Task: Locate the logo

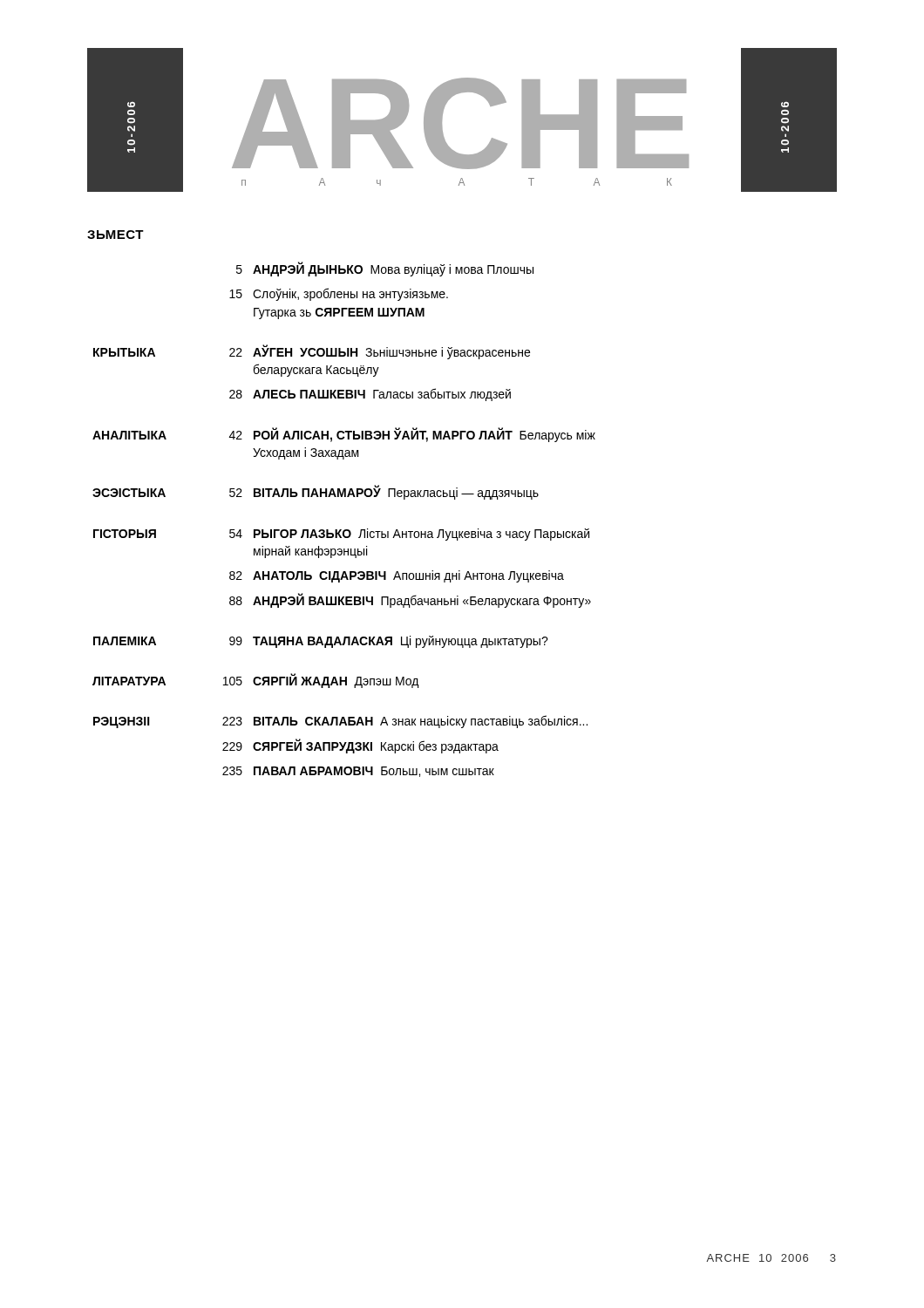Action: point(462,120)
